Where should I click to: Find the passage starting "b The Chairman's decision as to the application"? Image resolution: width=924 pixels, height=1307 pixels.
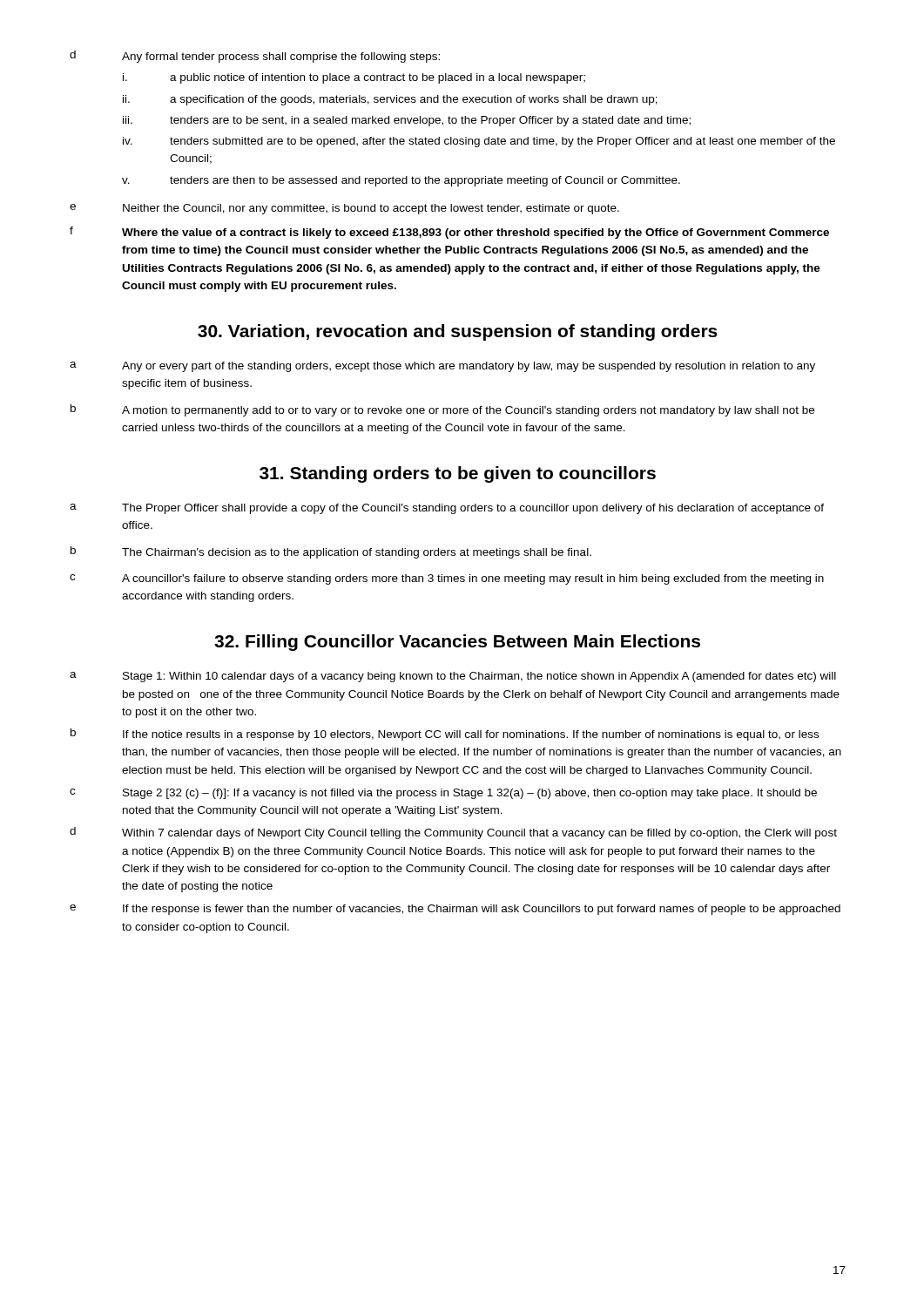tap(458, 552)
